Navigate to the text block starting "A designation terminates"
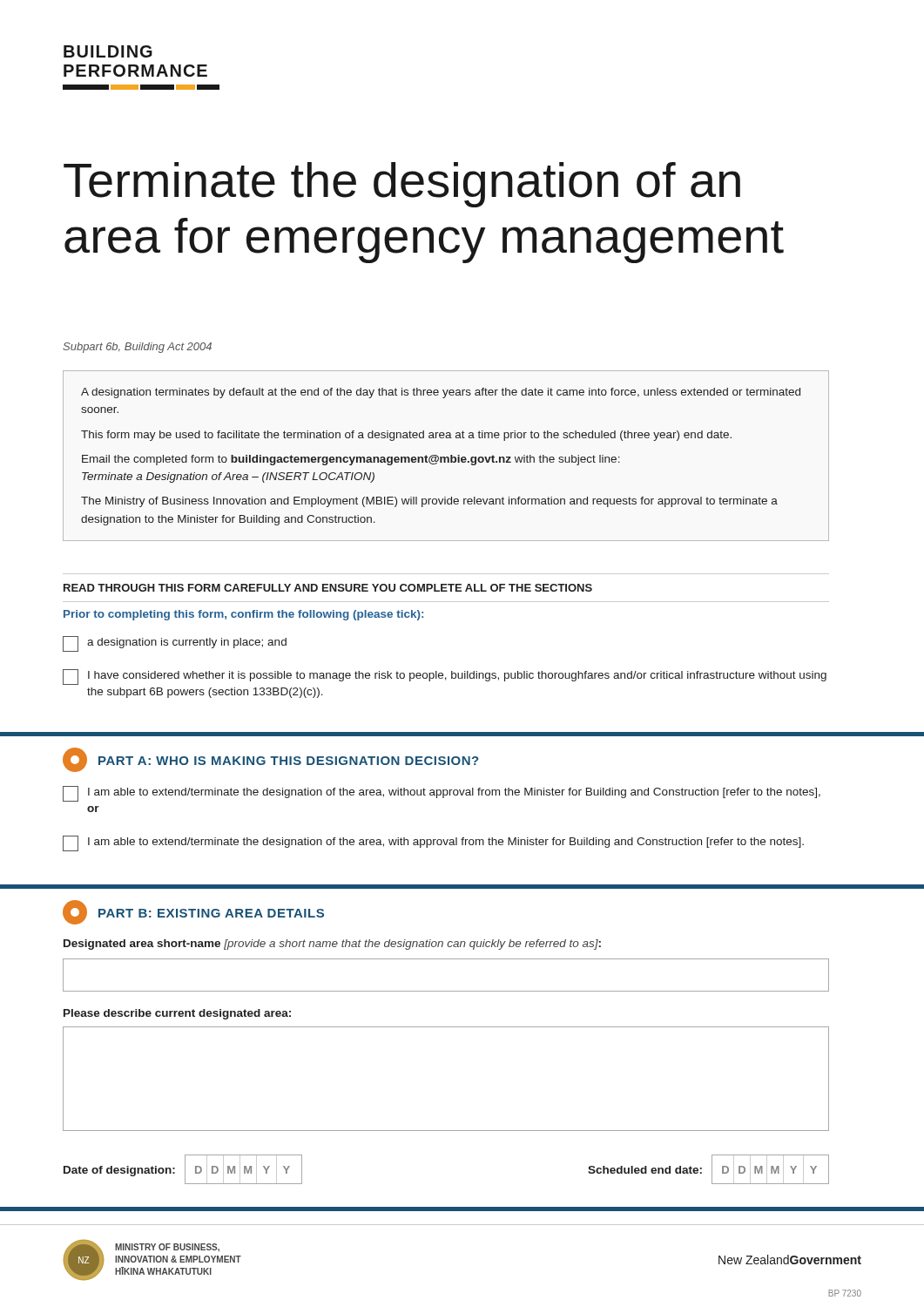Screen dimensions: 1307x924 446,456
